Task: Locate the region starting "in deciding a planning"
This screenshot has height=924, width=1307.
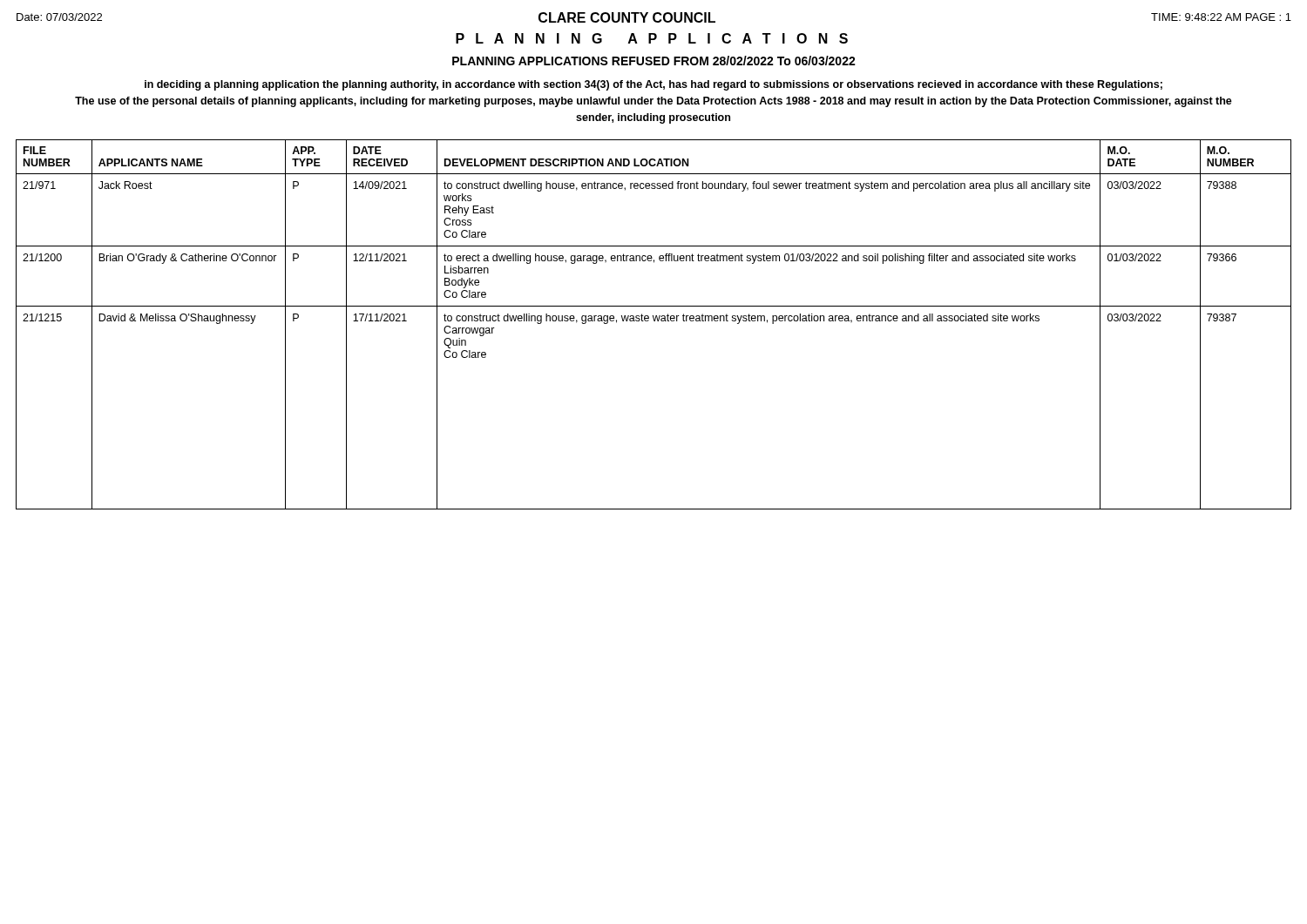Action: click(654, 101)
